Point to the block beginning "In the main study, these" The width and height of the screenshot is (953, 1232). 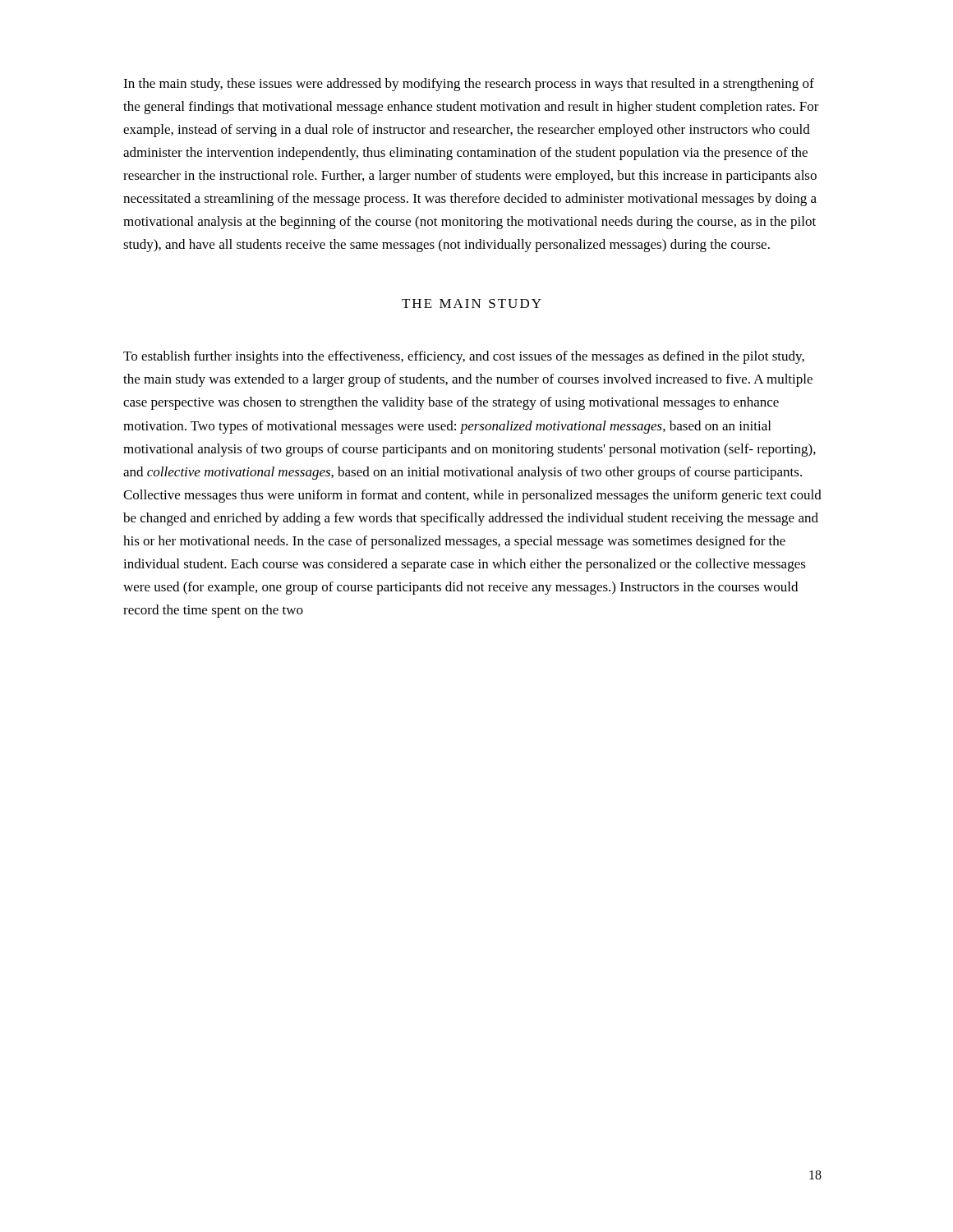pos(471,164)
